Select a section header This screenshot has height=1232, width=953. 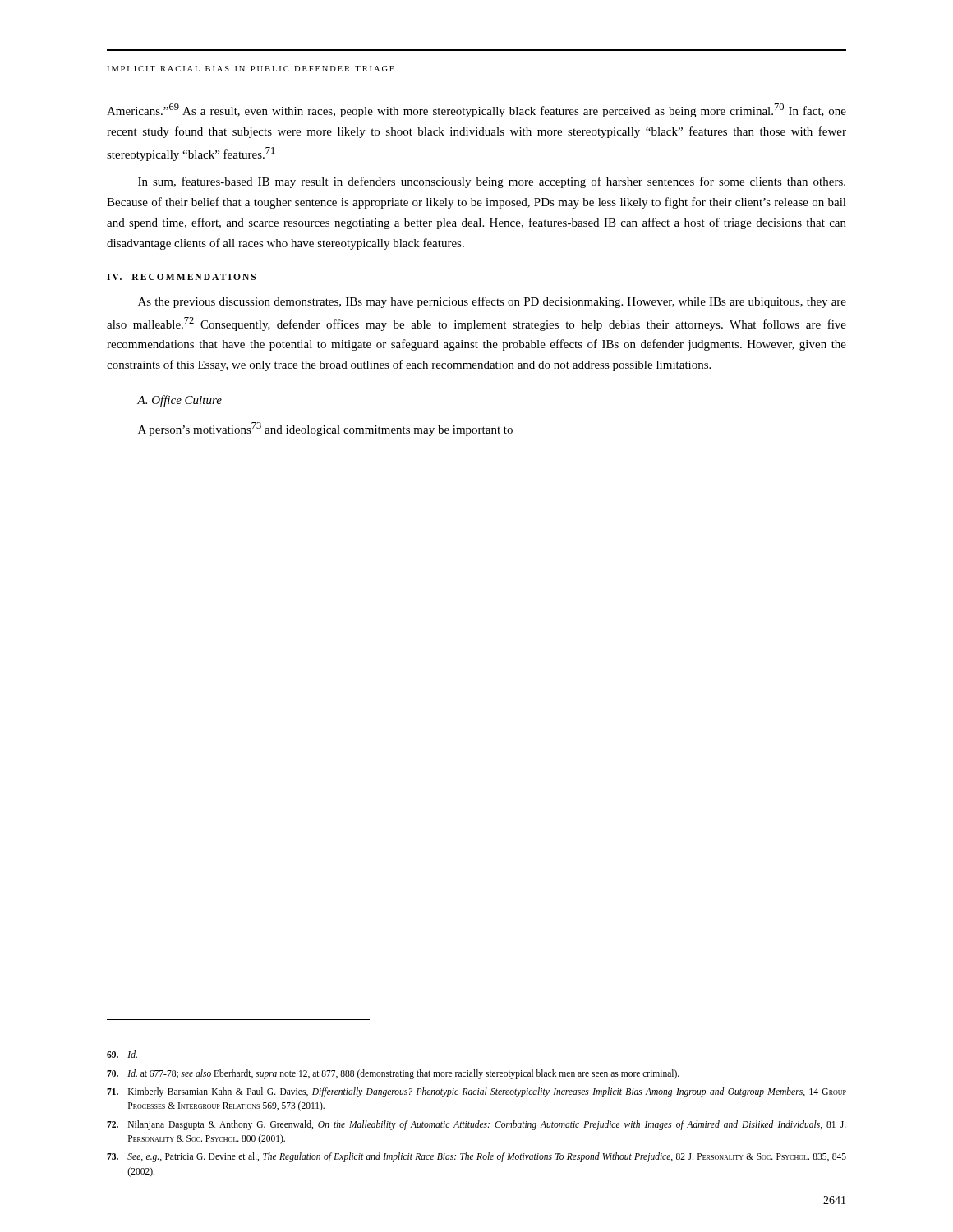(x=182, y=277)
